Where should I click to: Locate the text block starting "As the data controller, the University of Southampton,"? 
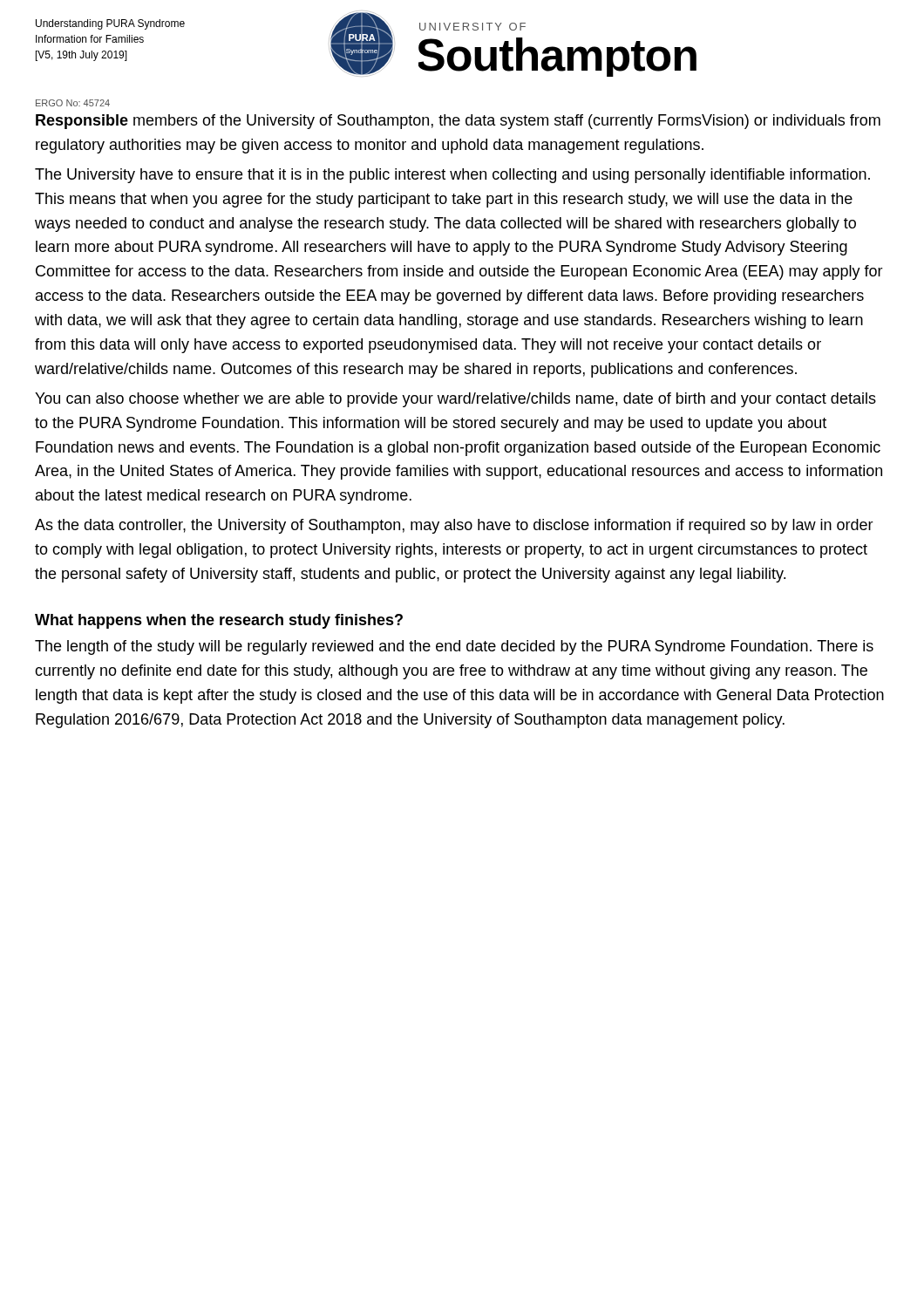454,549
